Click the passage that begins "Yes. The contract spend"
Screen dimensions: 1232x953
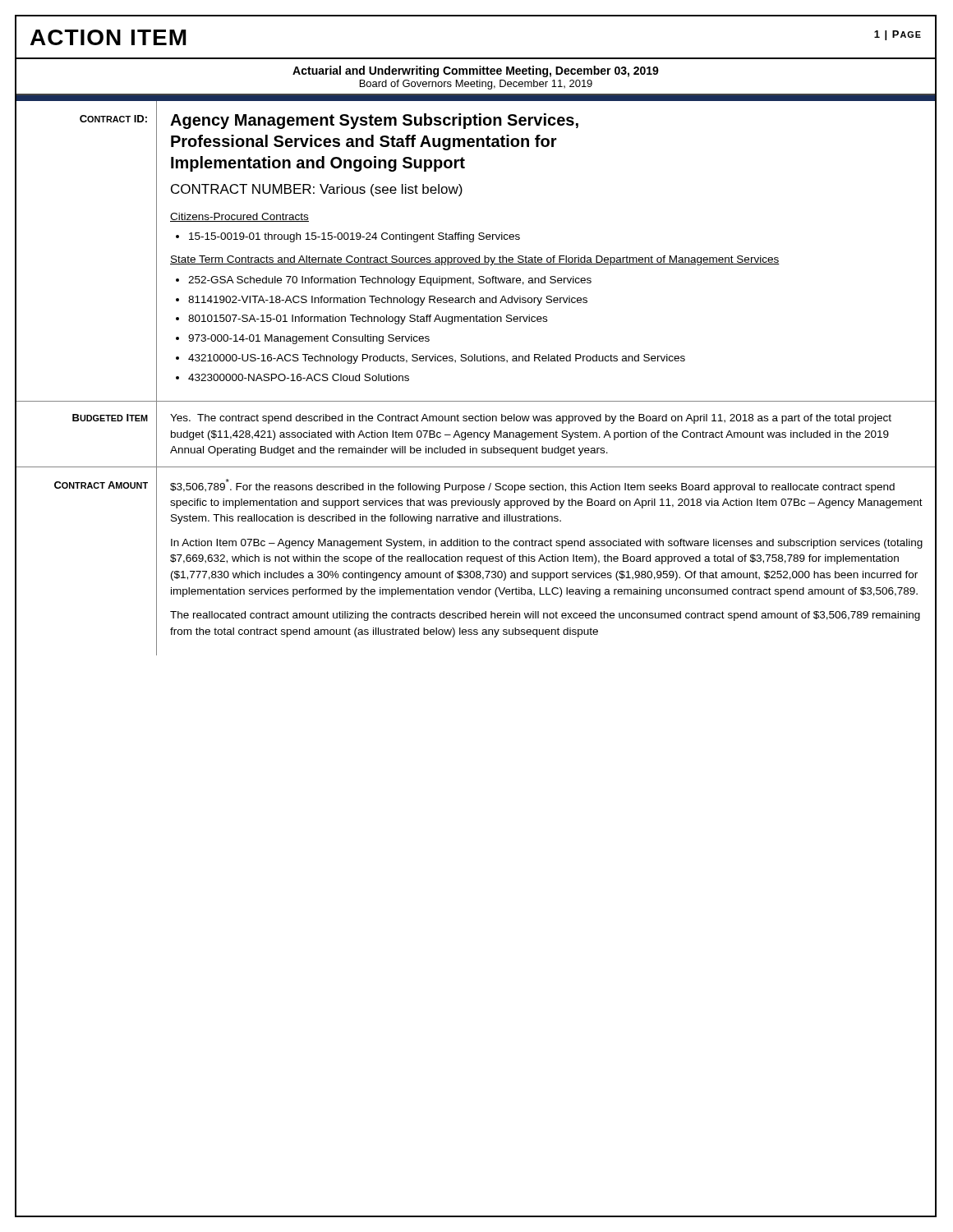click(531, 434)
